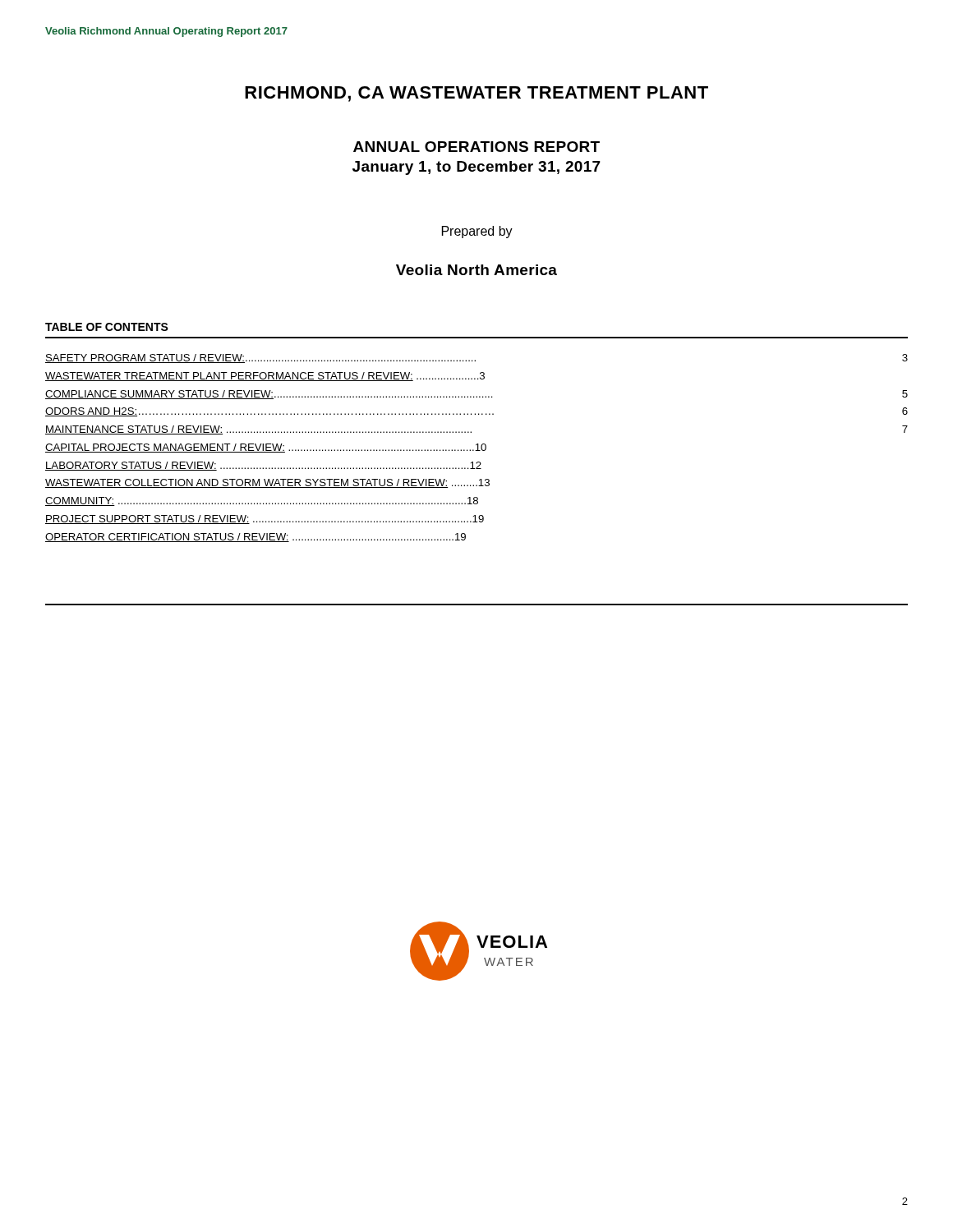Point to the title beginning "RICHMOND, CA WASTEWATER"
This screenshot has height=1232, width=953.
coord(476,93)
